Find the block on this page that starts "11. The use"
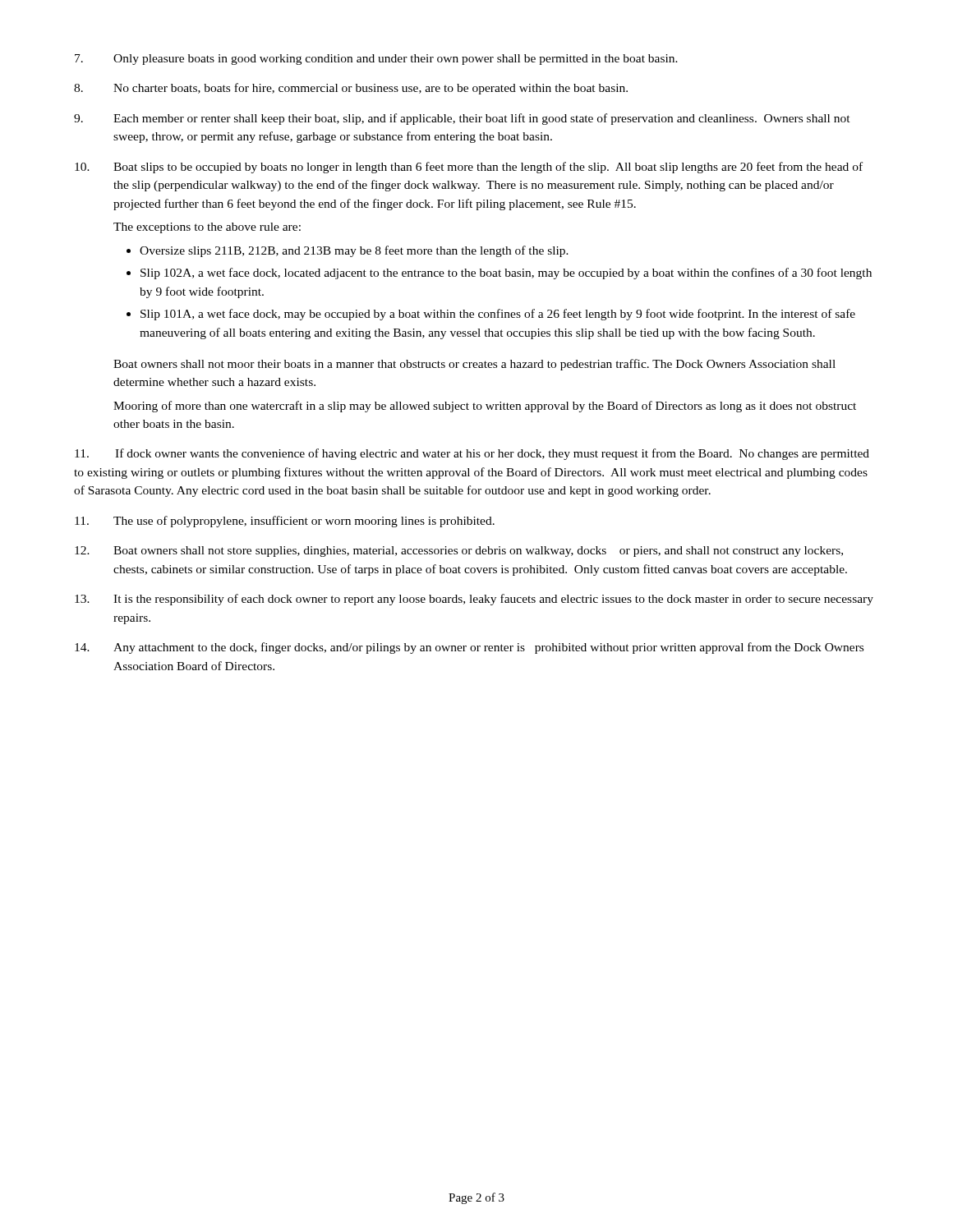The image size is (953, 1232). (x=476, y=521)
